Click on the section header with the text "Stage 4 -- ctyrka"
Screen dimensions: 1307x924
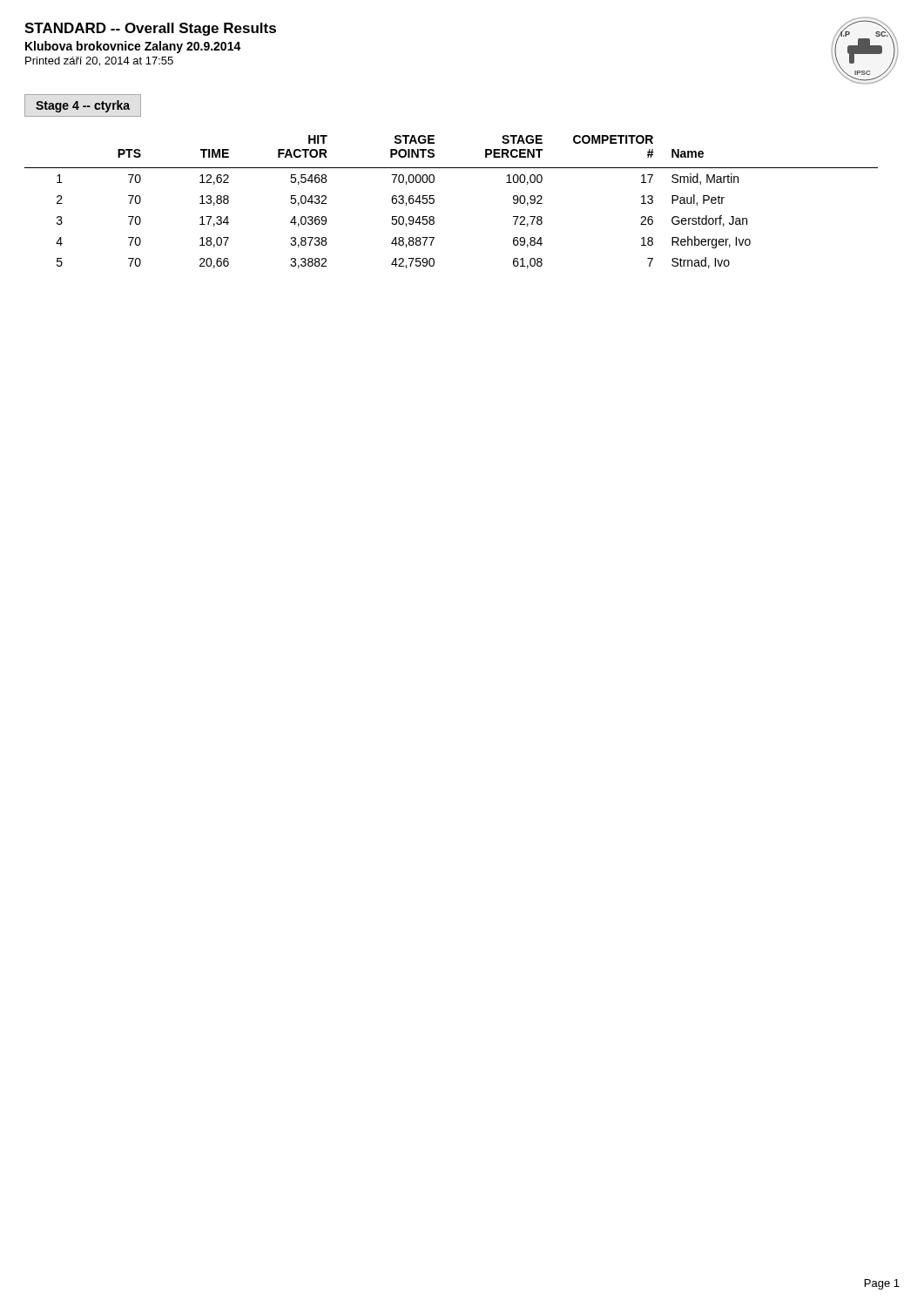[83, 105]
